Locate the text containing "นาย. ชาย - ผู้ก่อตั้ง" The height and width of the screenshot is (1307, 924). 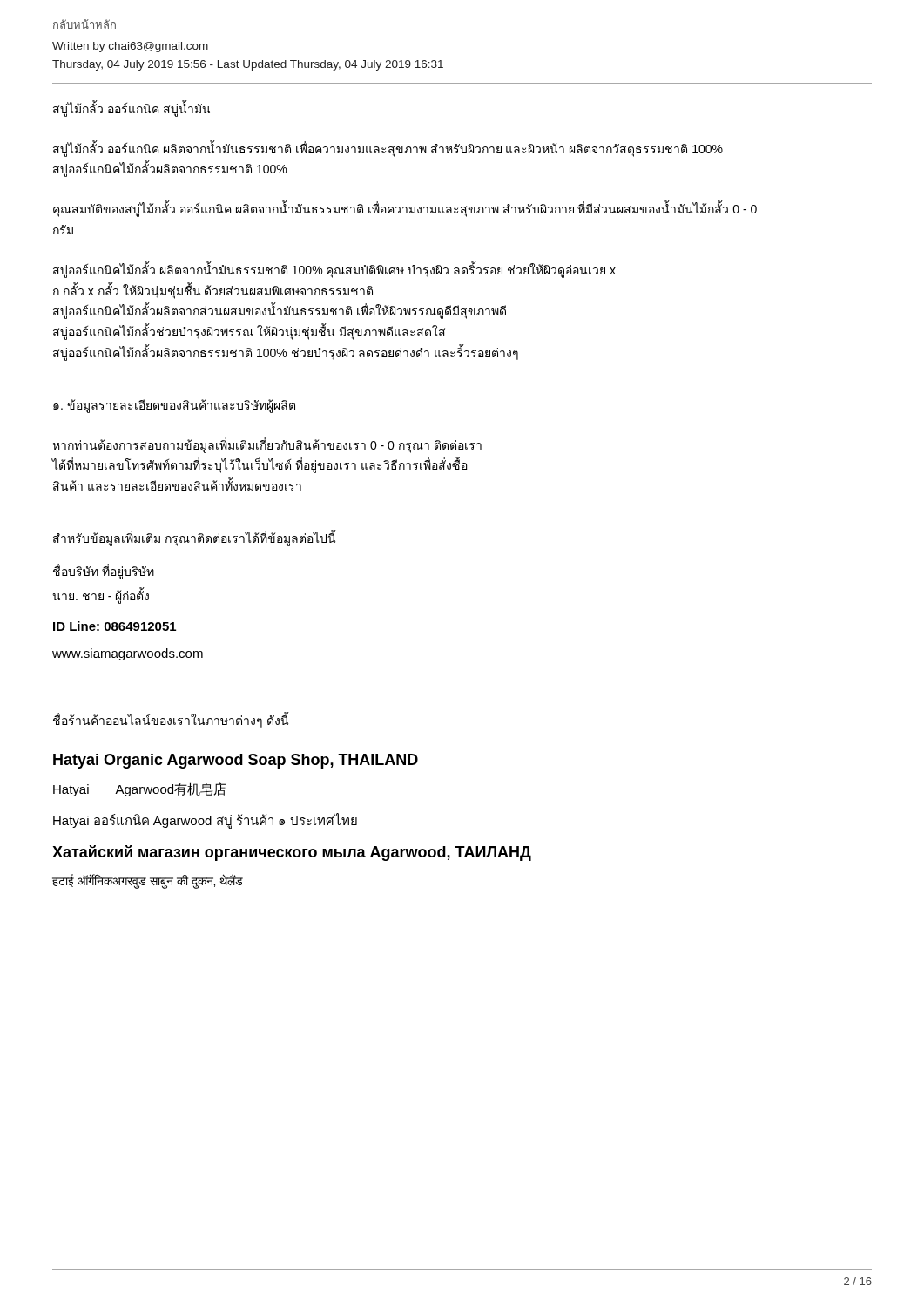click(x=101, y=596)
